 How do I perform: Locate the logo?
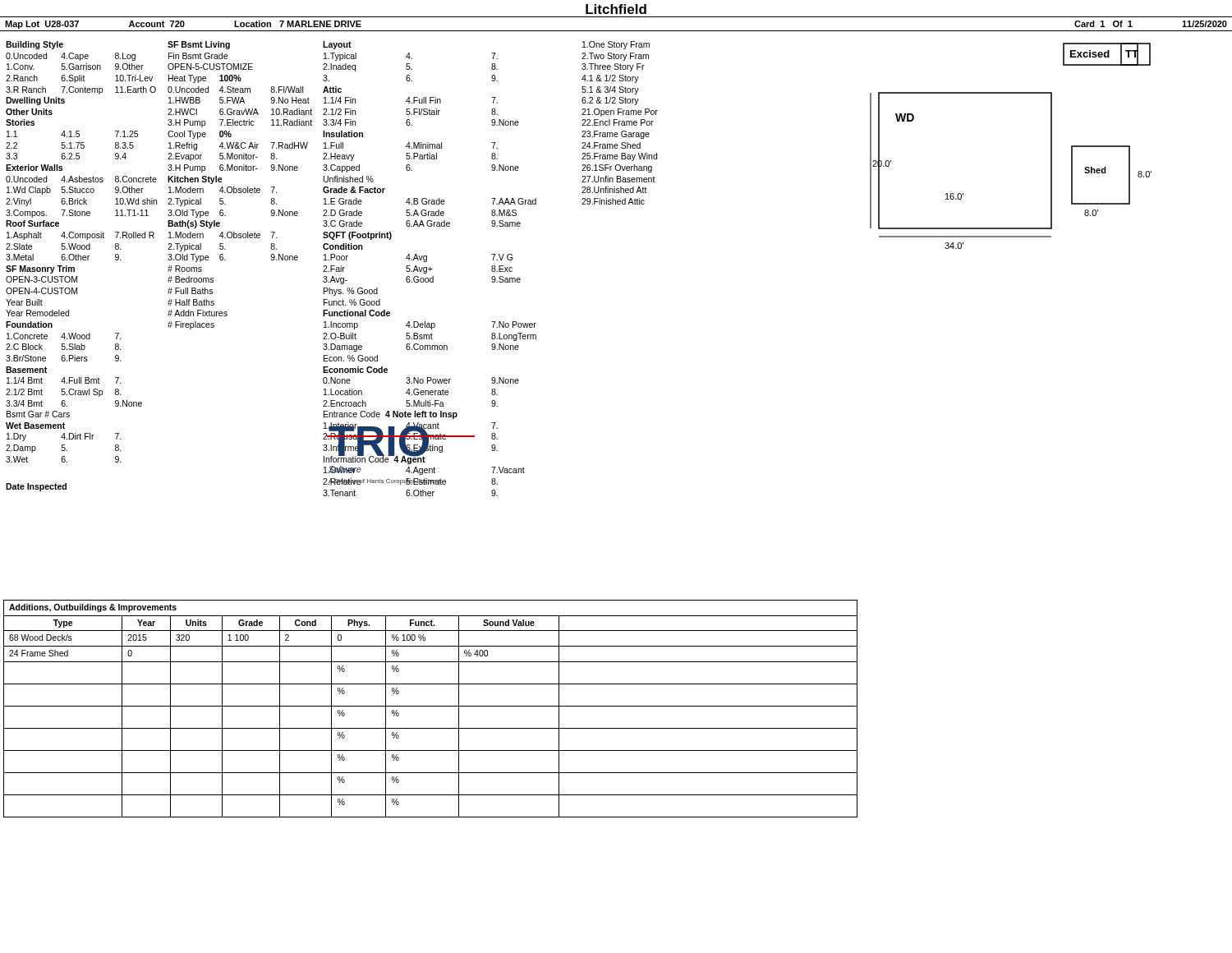point(419,448)
